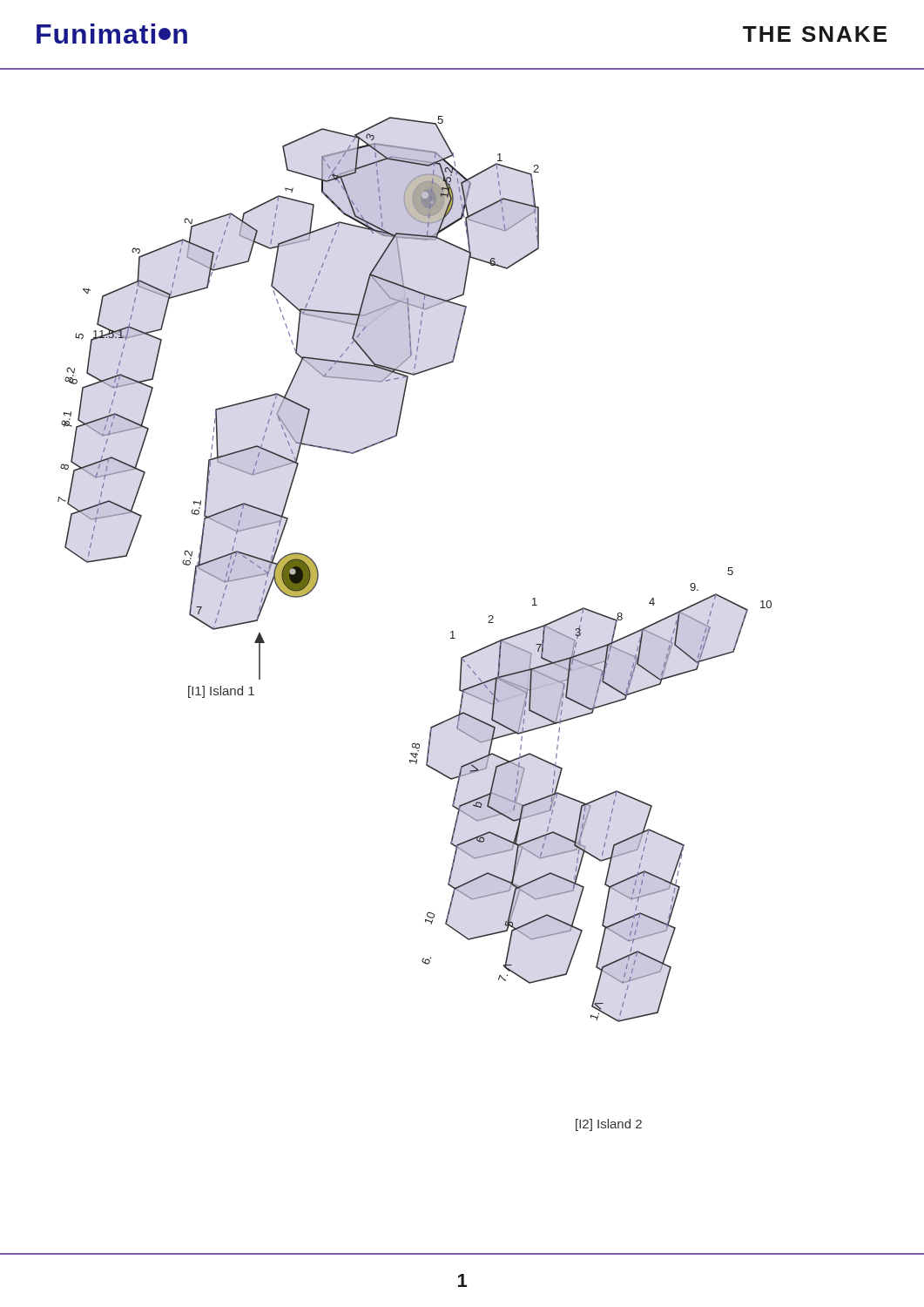Select the illustration
The image size is (924, 1307).
click(462, 640)
